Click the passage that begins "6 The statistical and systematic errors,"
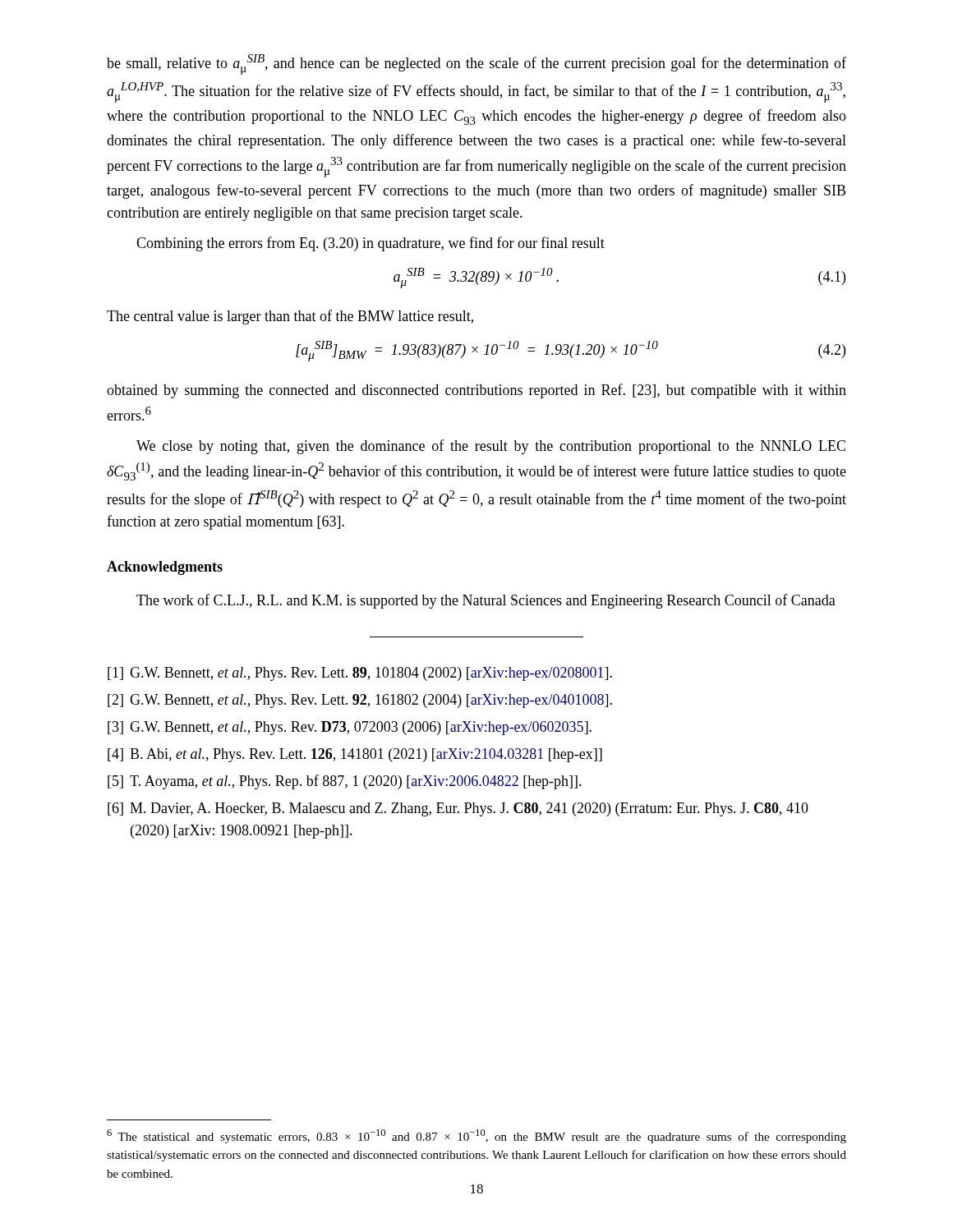This screenshot has width=953, height=1232. 476,1153
